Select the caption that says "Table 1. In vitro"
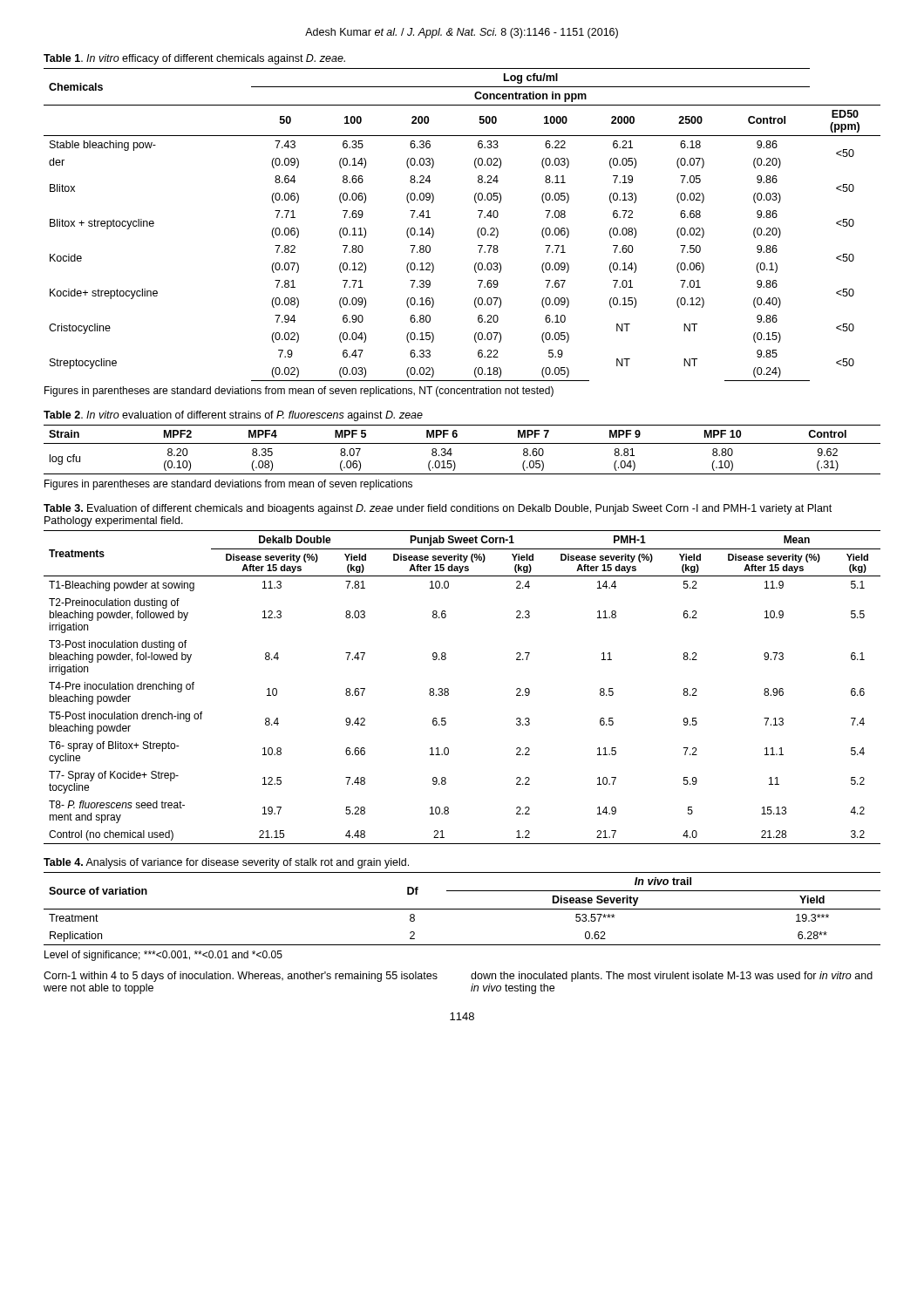 [195, 58]
